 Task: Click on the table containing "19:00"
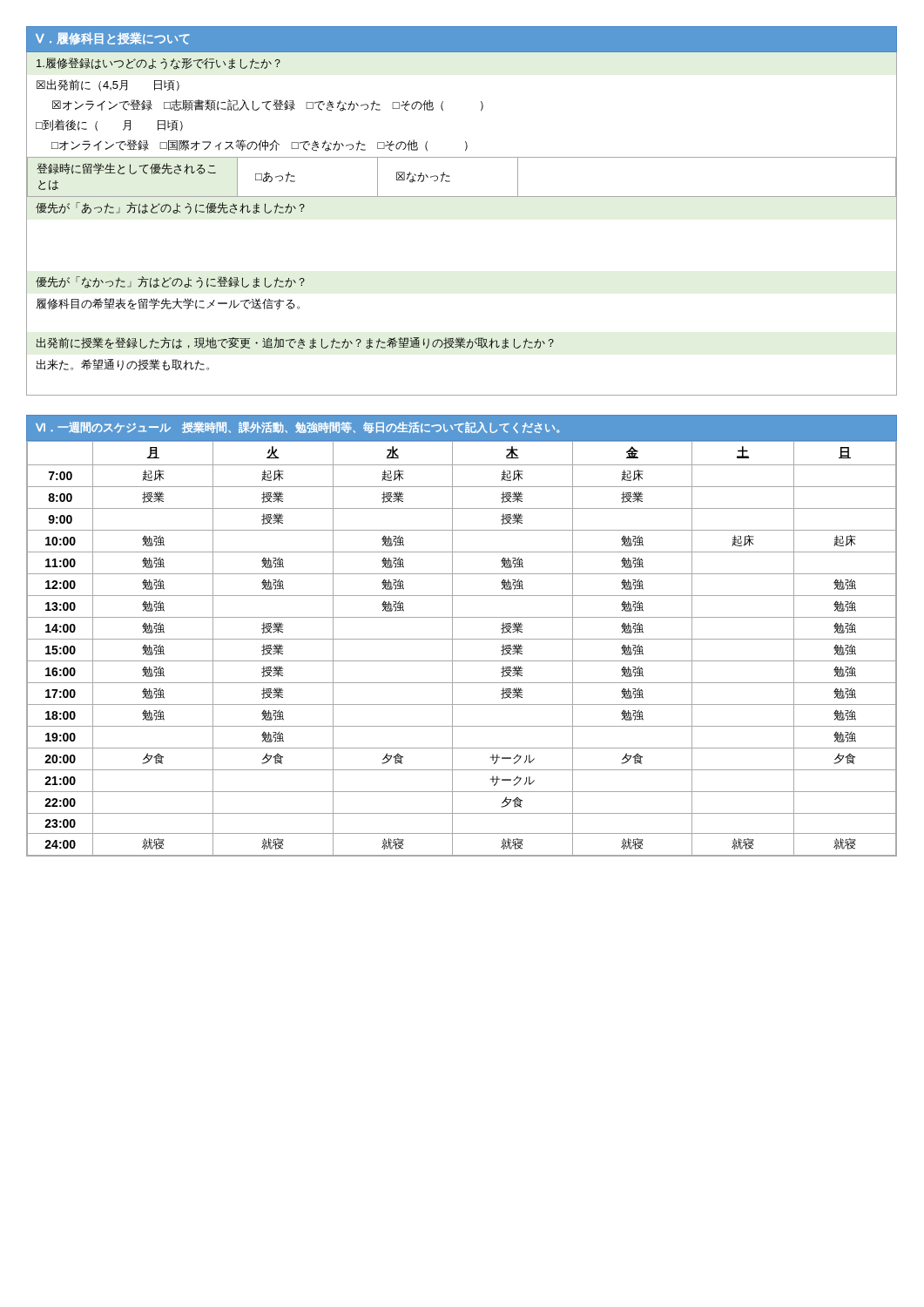tap(462, 649)
